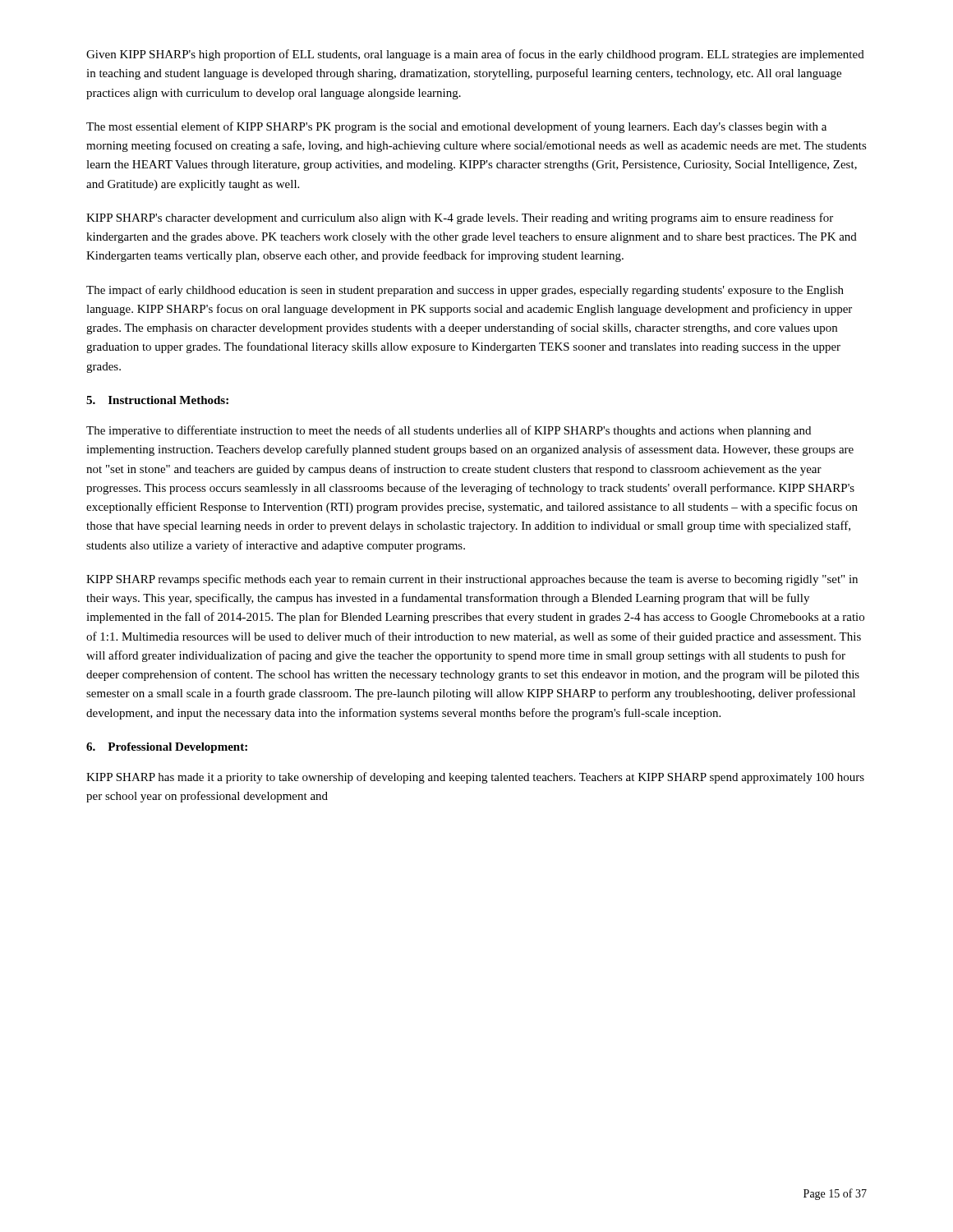
Task: Locate the passage starting "The impact of early childhood education is"
Action: (469, 328)
